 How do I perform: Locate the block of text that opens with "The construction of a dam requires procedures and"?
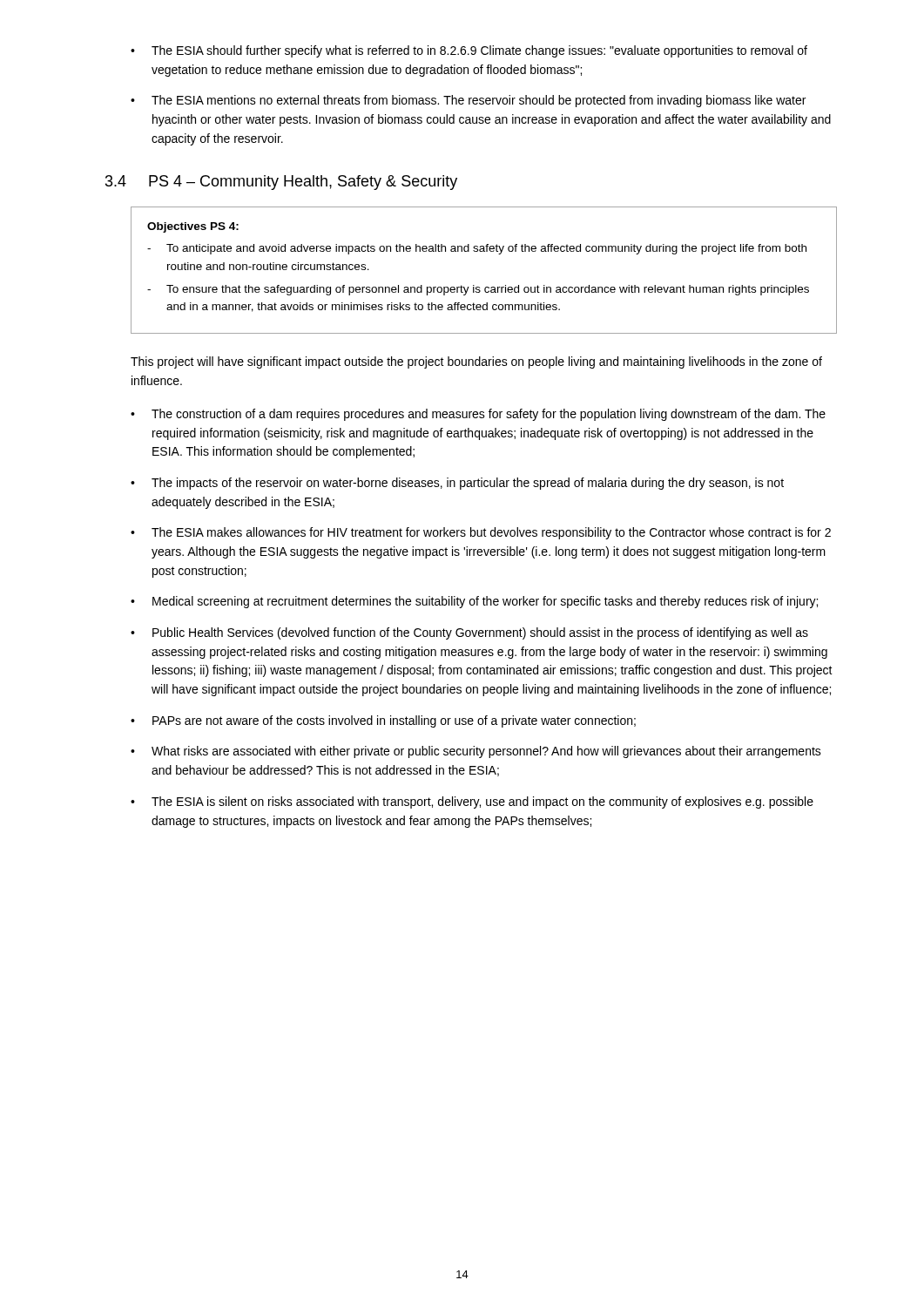point(484,433)
